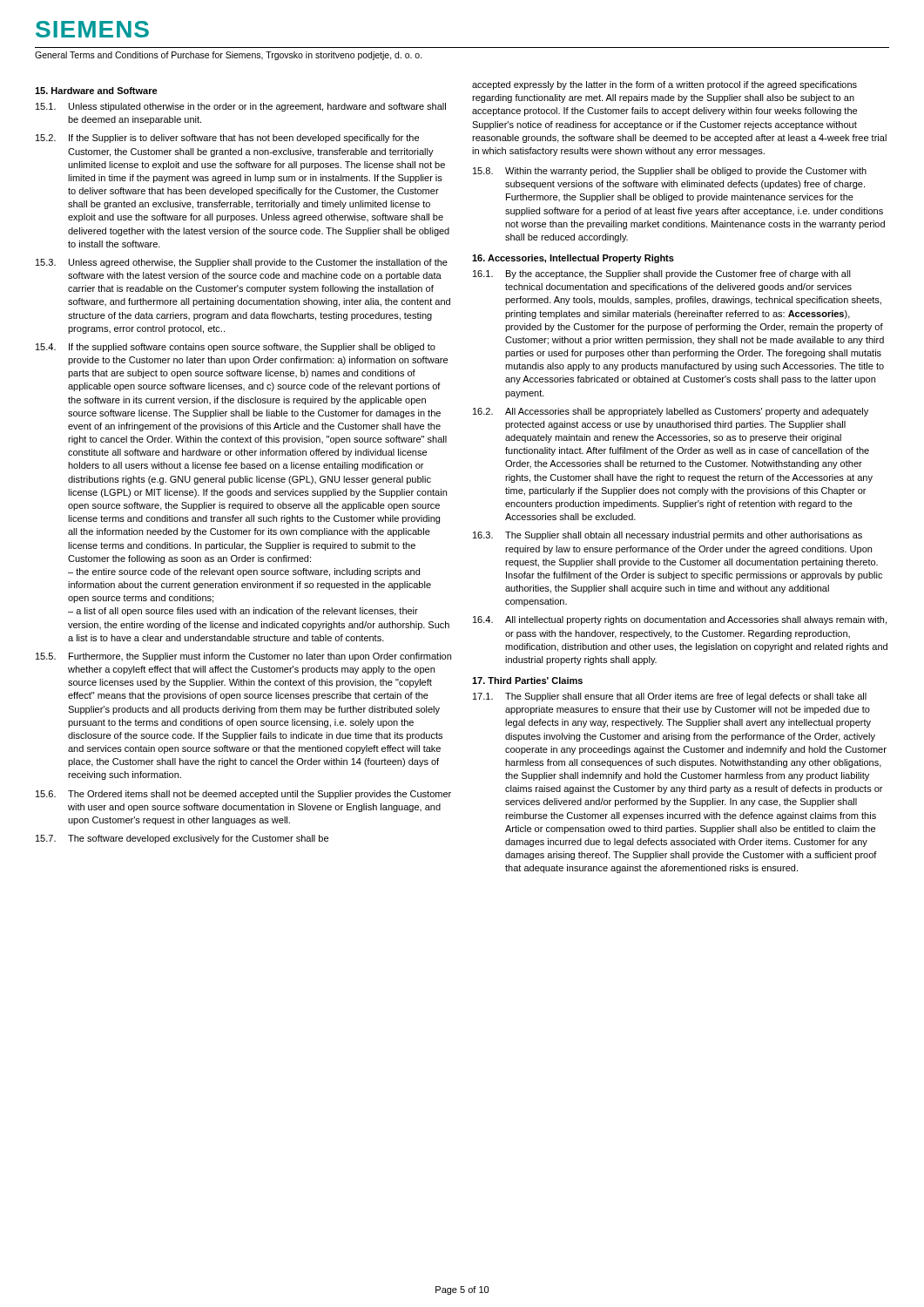Select the block starting "15.8. Within the warranty period,"
The height and width of the screenshot is (1307, 924).
coord(681,204)
